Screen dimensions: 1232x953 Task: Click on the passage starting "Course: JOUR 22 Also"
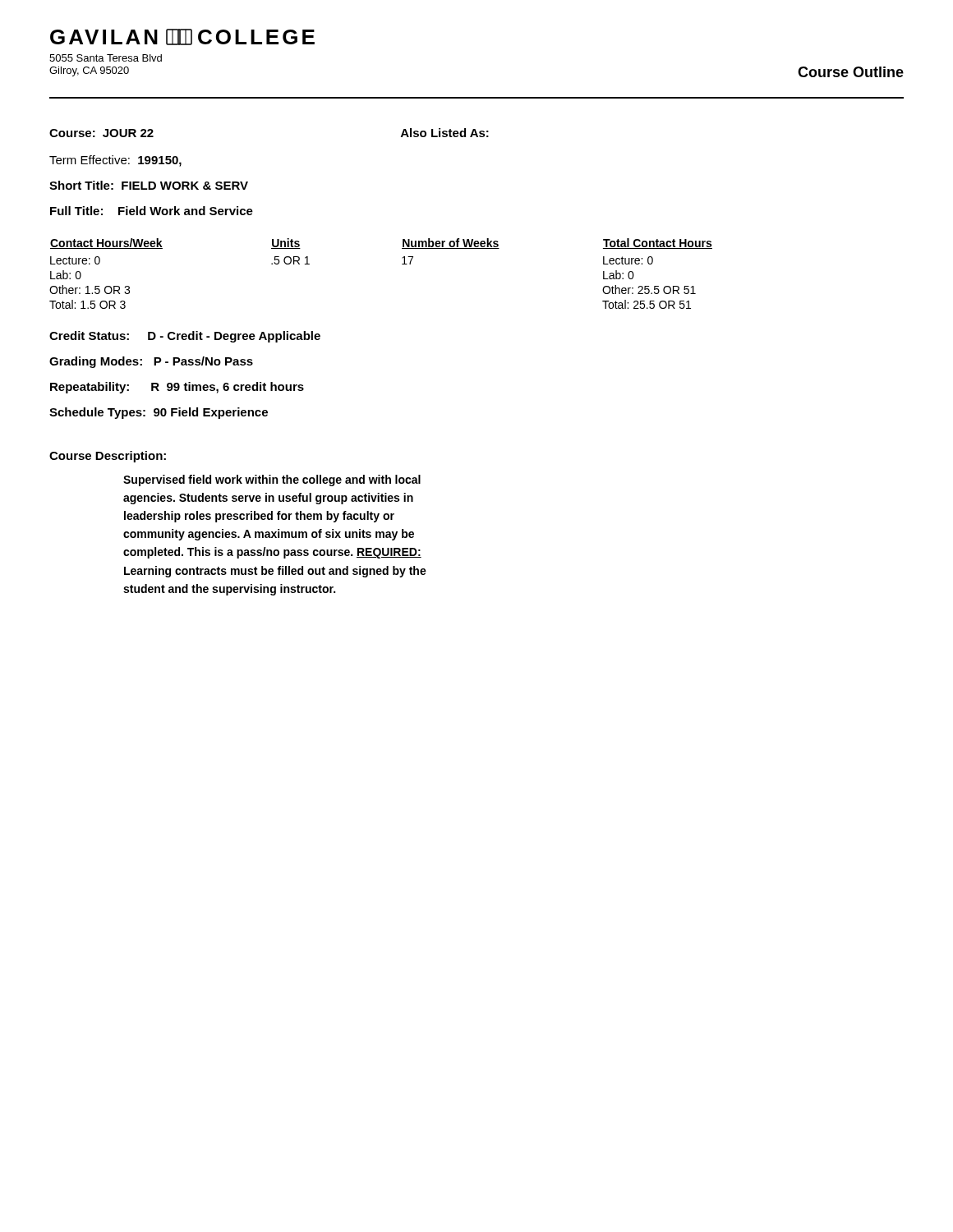[x=107, y=133]
